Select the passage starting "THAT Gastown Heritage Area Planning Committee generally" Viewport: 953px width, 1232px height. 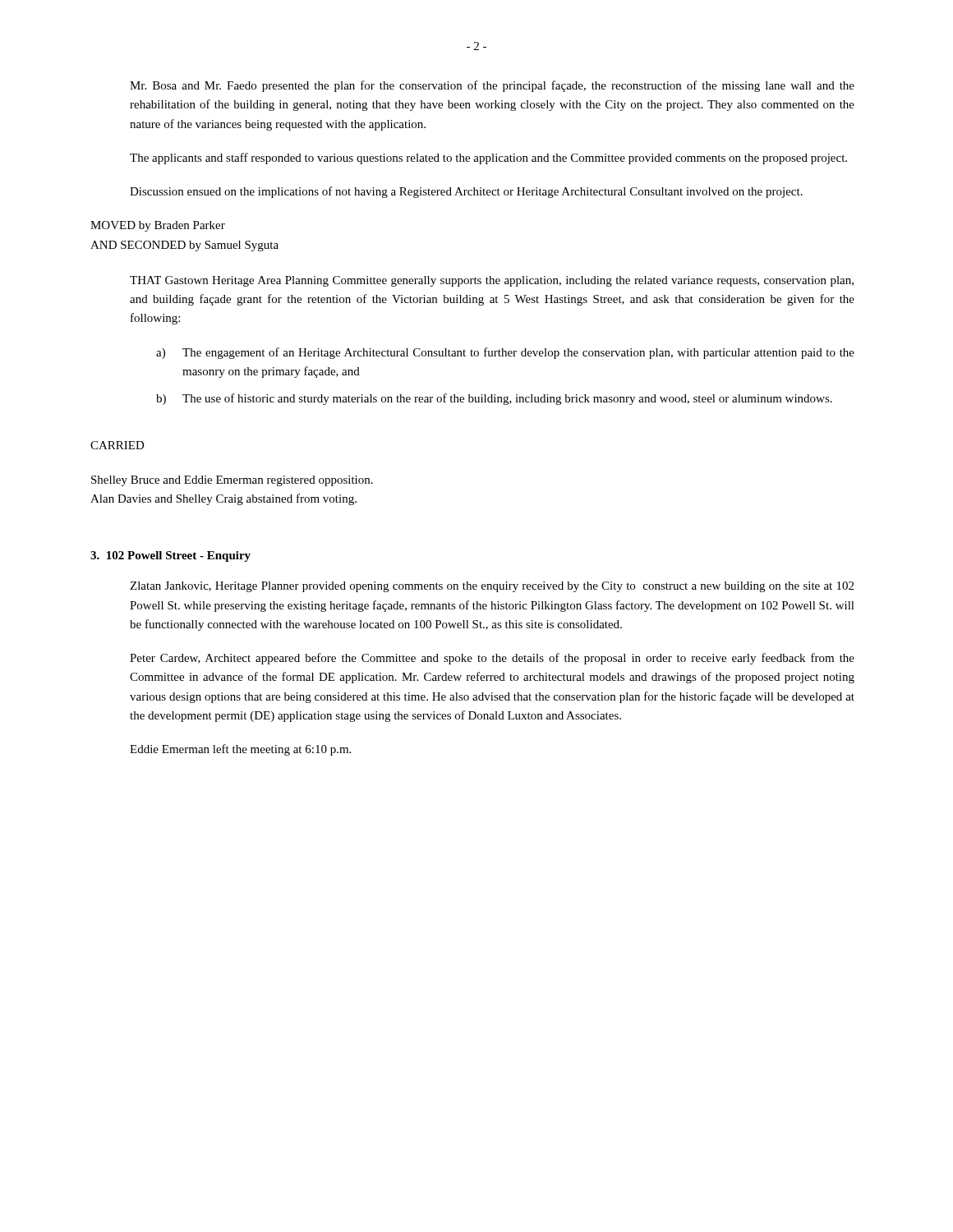(x=492, y=299)
